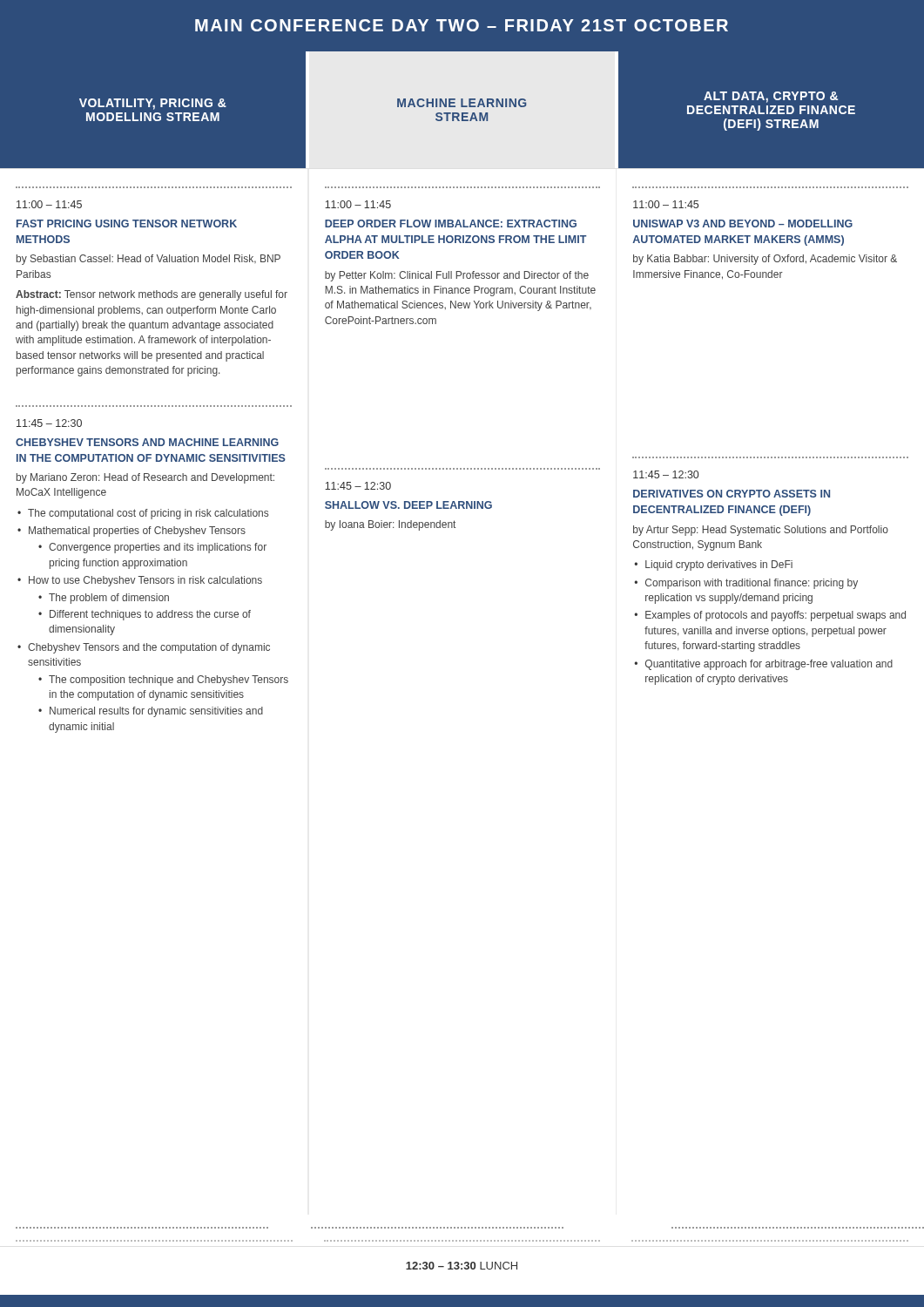This screenshot has width=924, height=1307.
Task: Find the list item with the text "Examples of protocols and"
Action: [776, 631]
